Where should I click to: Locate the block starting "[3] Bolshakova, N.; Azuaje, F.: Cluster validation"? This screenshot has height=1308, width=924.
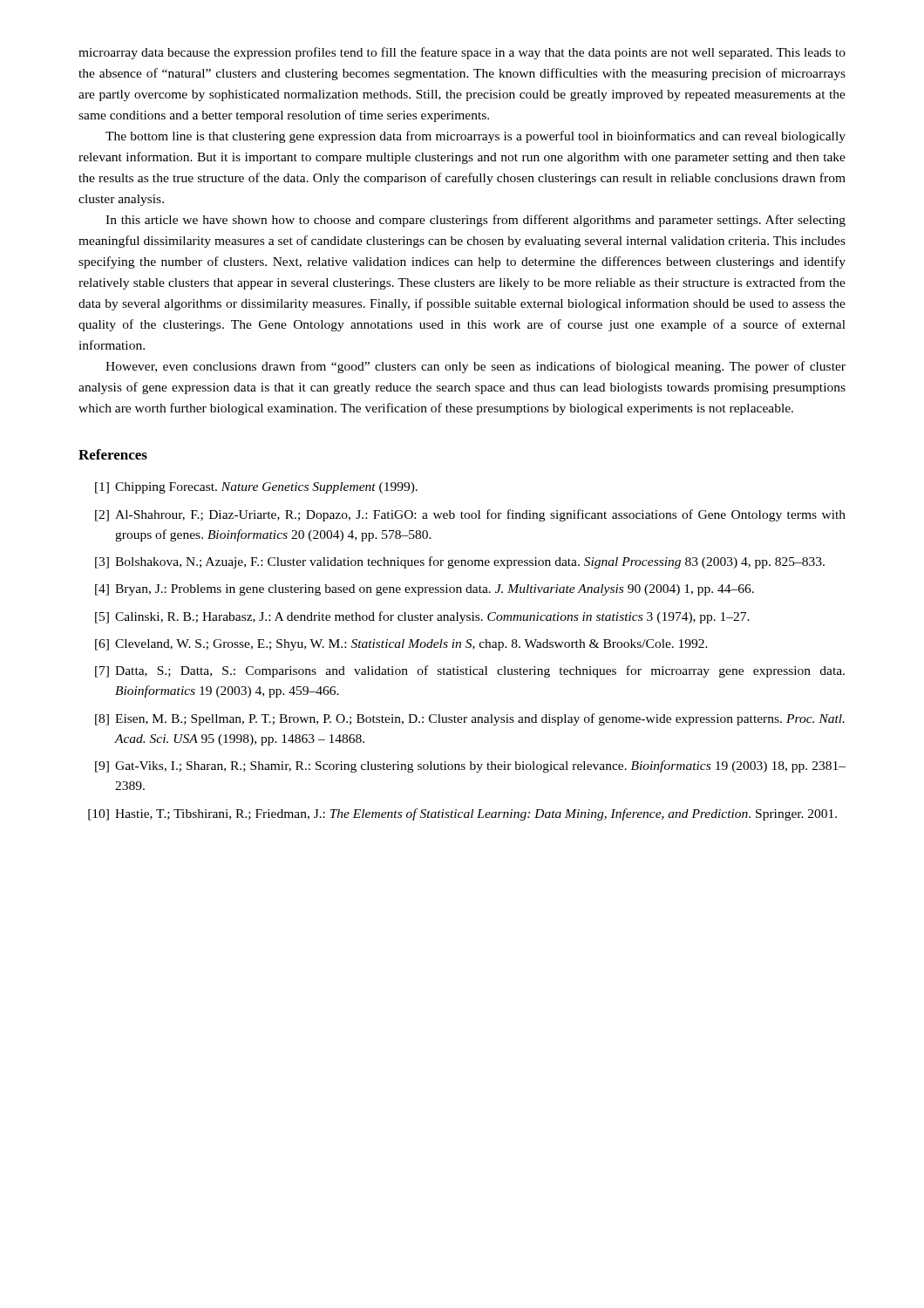(462, 561)
